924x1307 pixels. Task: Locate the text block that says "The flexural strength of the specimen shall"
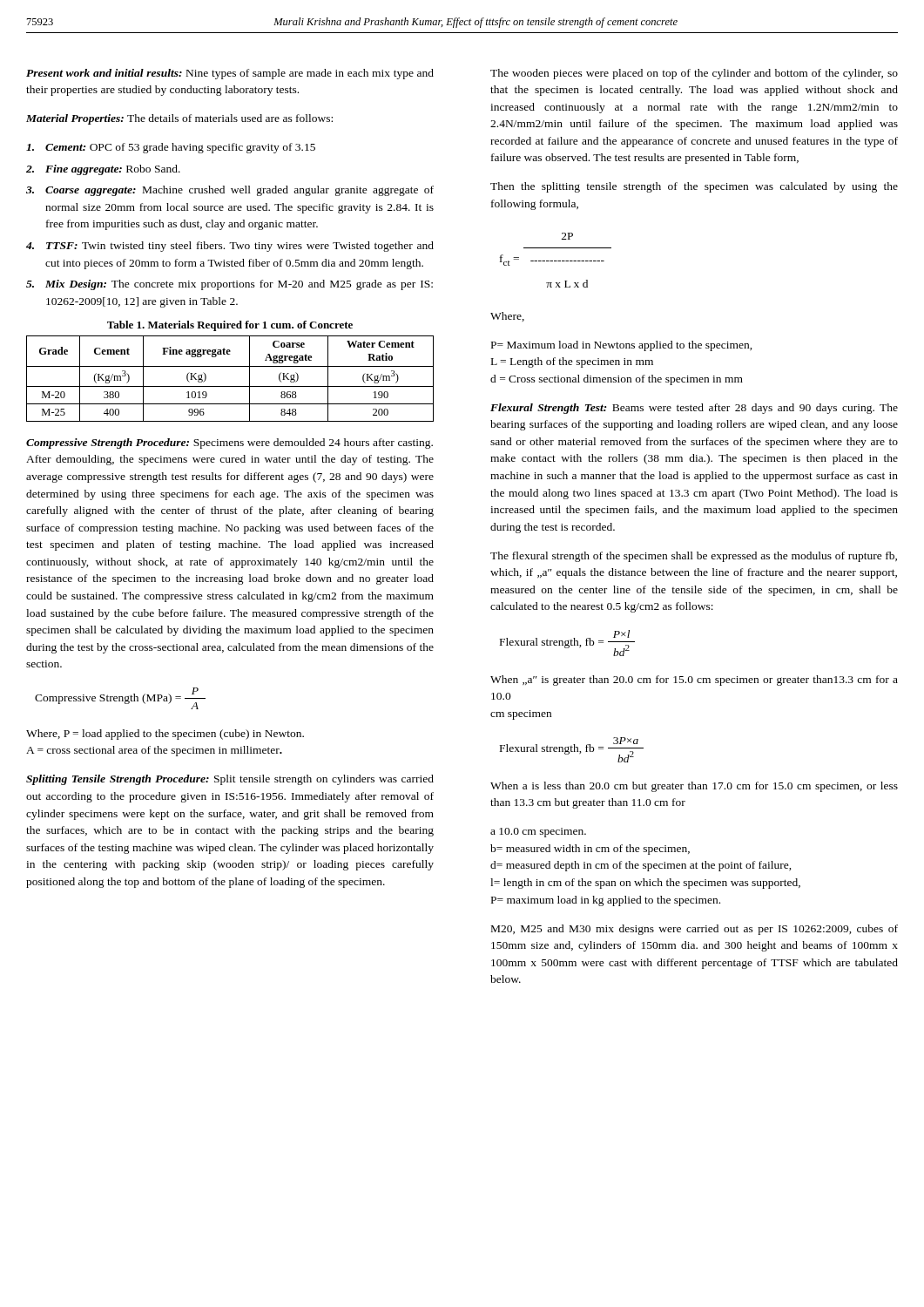point(694,581)
